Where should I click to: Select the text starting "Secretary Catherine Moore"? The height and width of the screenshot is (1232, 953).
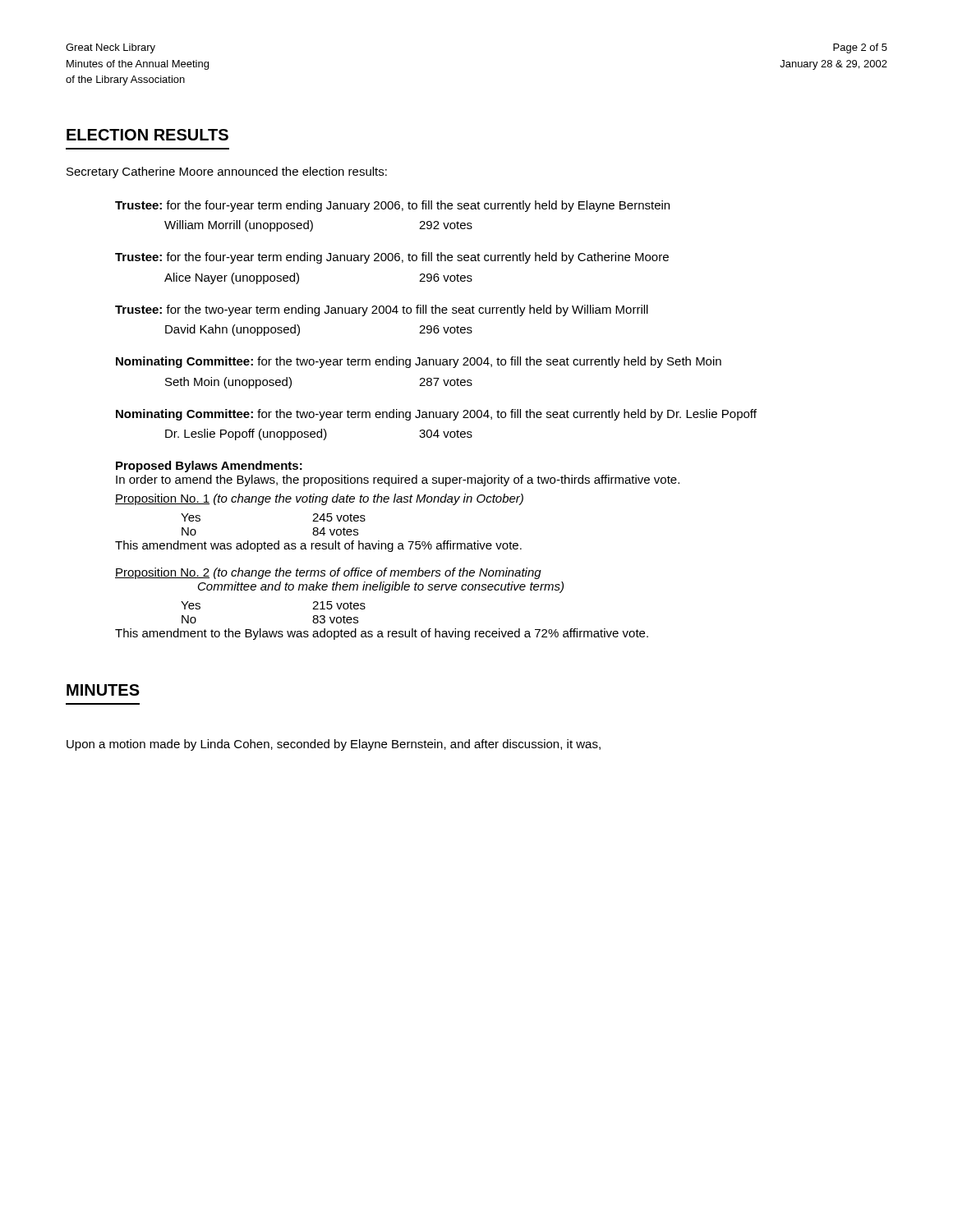pos(227,171)
